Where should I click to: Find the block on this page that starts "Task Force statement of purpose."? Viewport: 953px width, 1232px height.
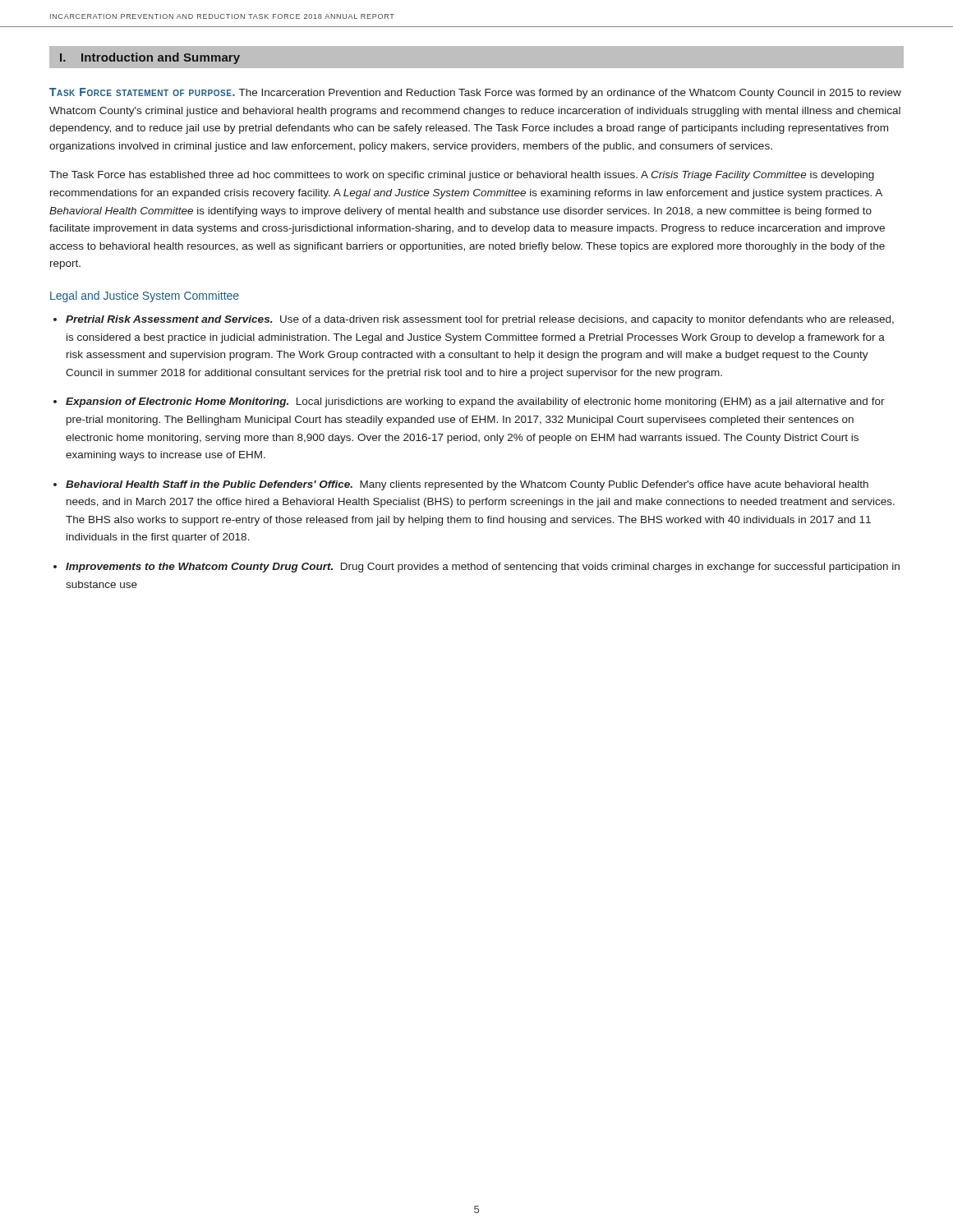pyautogui.click(x=475, y=119)
